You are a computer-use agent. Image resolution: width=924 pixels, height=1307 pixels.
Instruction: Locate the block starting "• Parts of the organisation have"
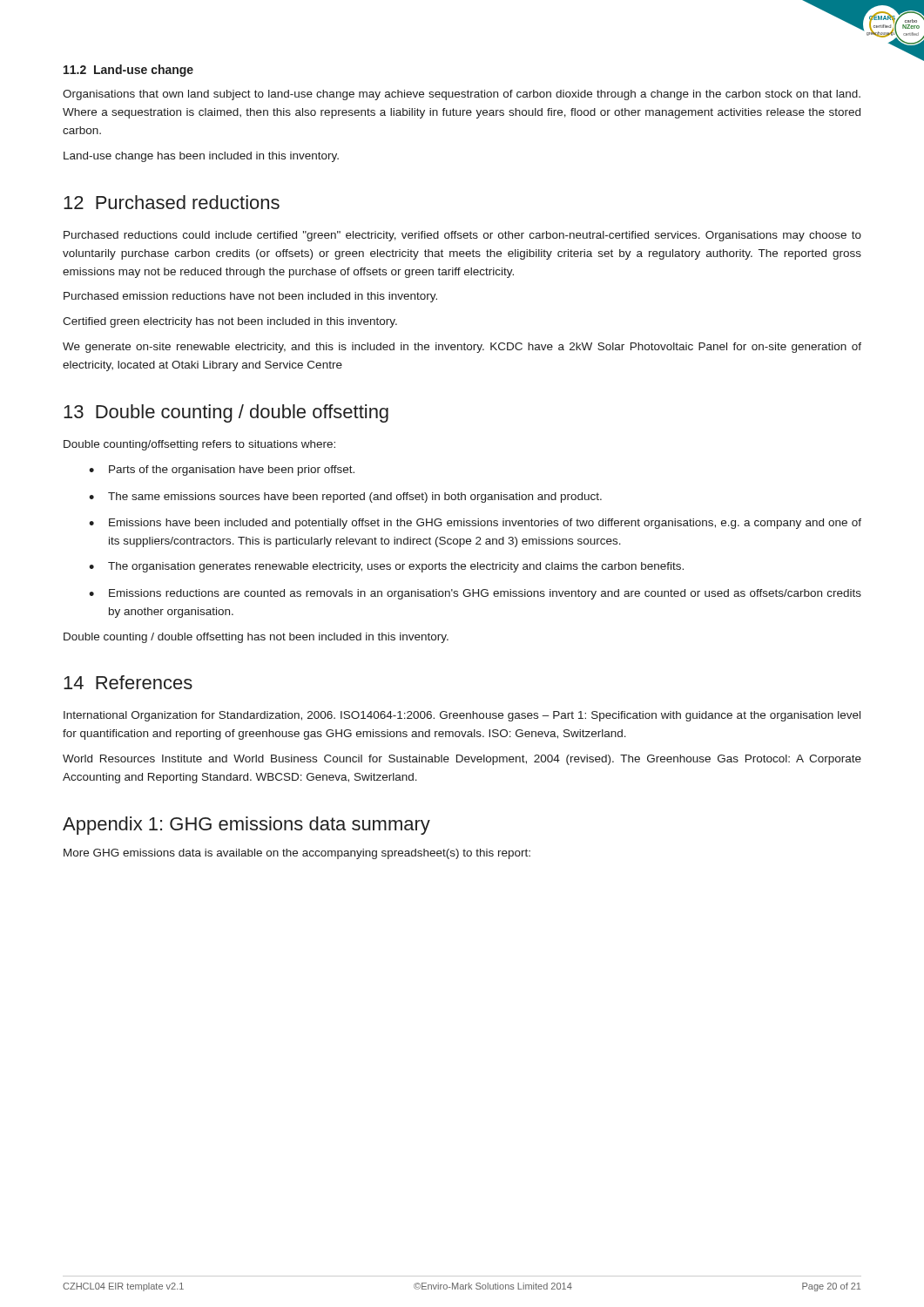tap(222, 471)
